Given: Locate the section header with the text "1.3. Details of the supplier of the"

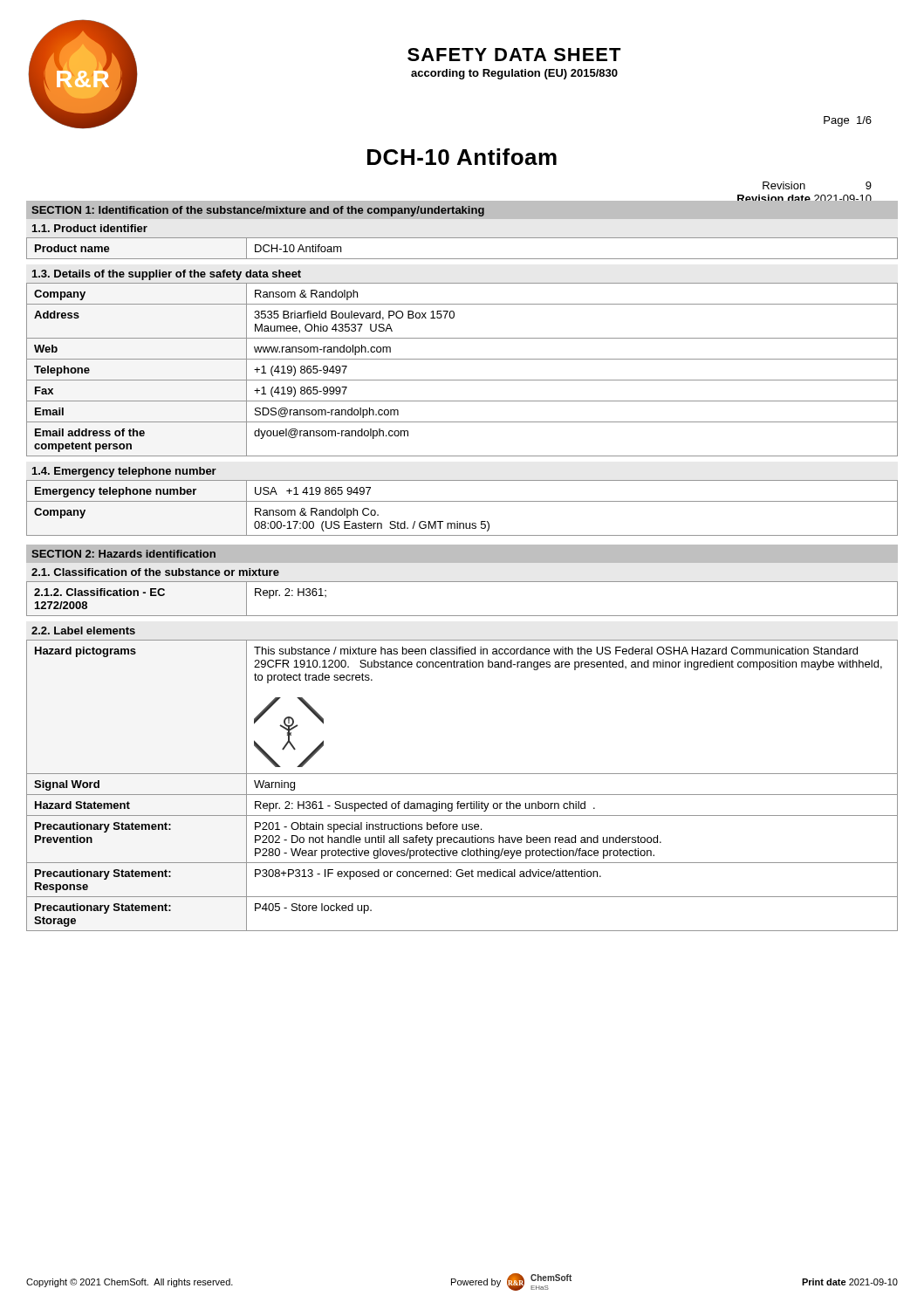Looking at the screenshot, I should click(x=166, y=274).
